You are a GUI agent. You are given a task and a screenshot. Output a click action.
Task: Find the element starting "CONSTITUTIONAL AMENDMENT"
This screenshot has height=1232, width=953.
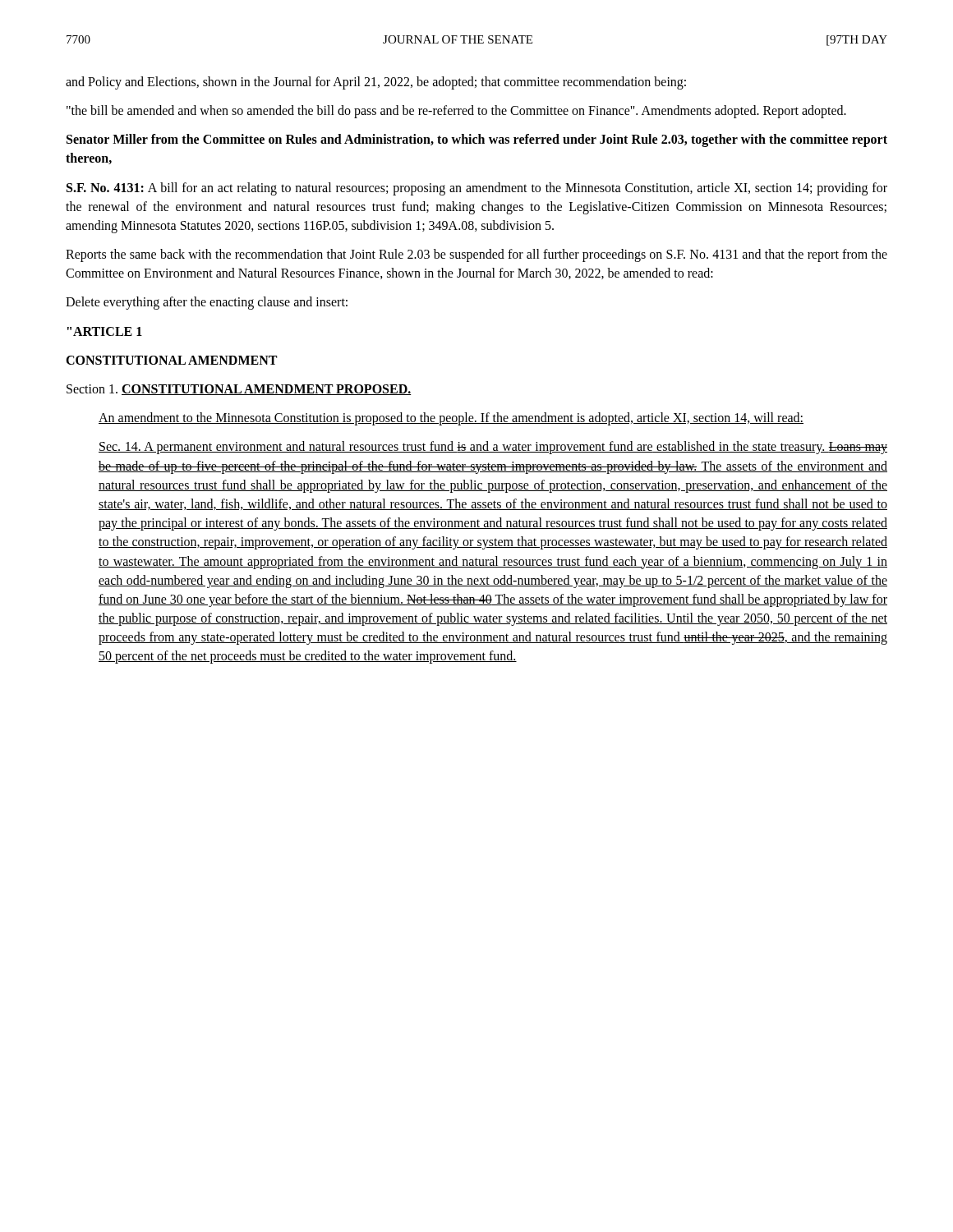171,360
